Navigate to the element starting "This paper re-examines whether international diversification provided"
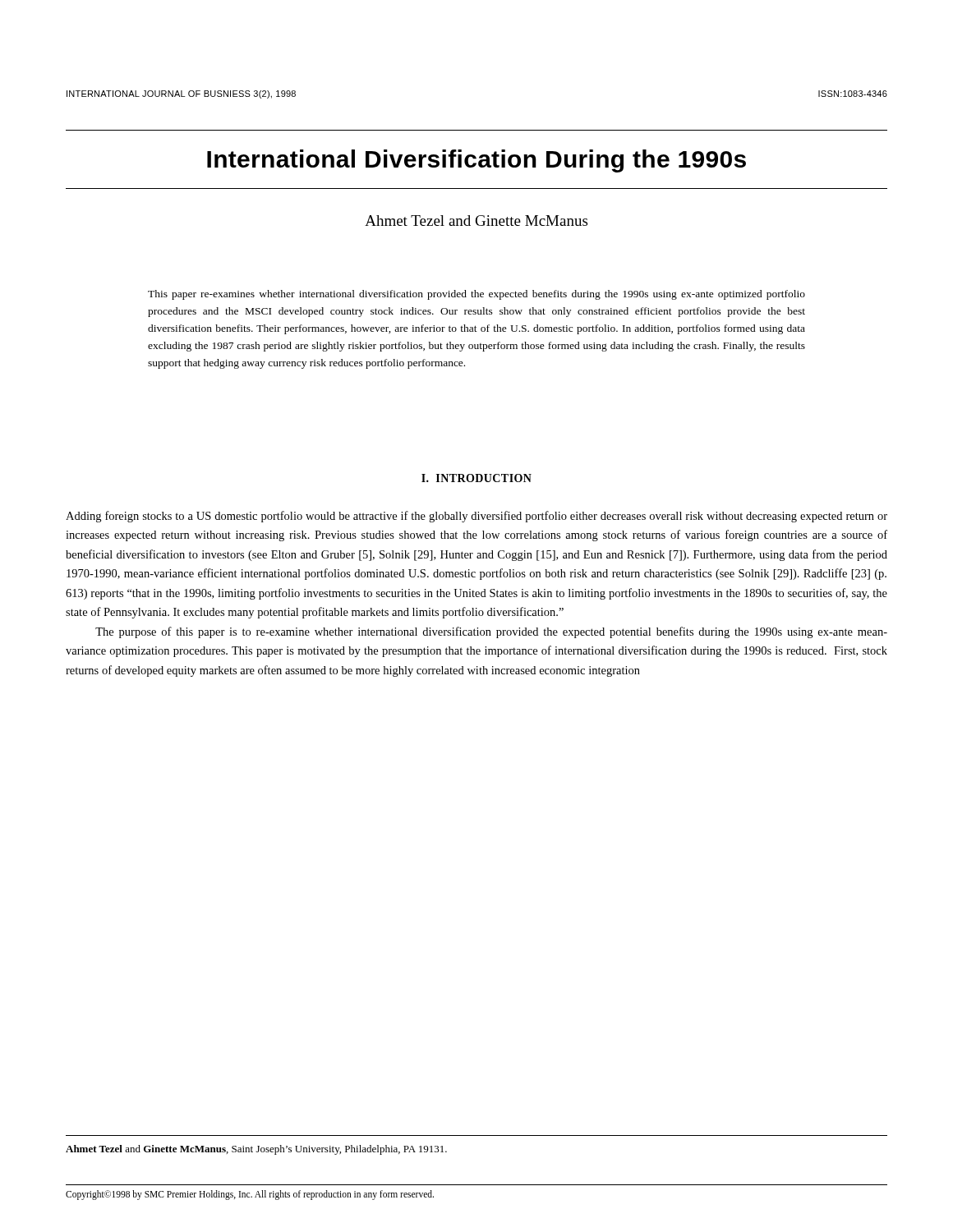The width and height of the screenshot is (953, 1232). click(476, 328)
